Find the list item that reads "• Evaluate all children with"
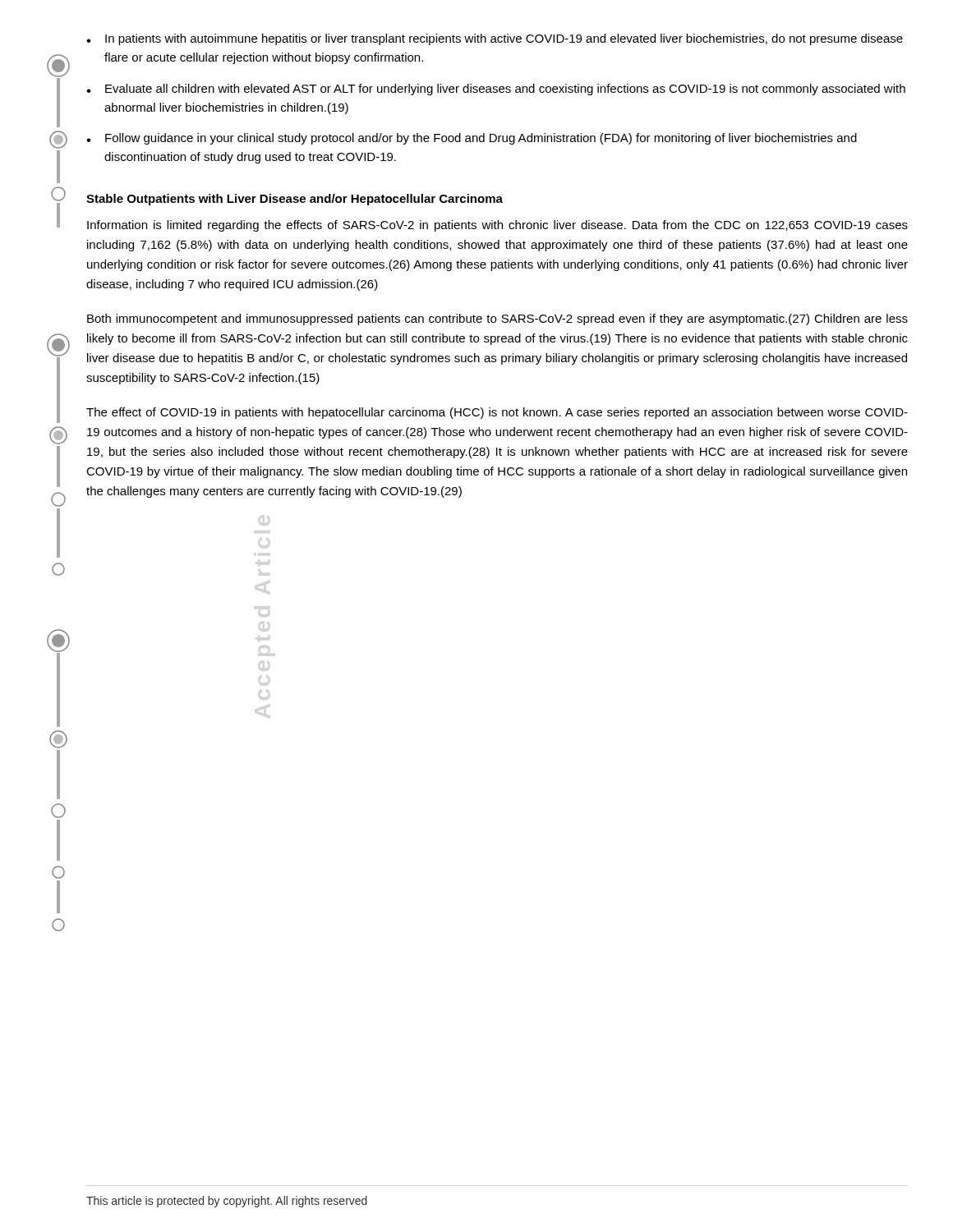Viewport: 953px width, 1232px height. point(497,98)
